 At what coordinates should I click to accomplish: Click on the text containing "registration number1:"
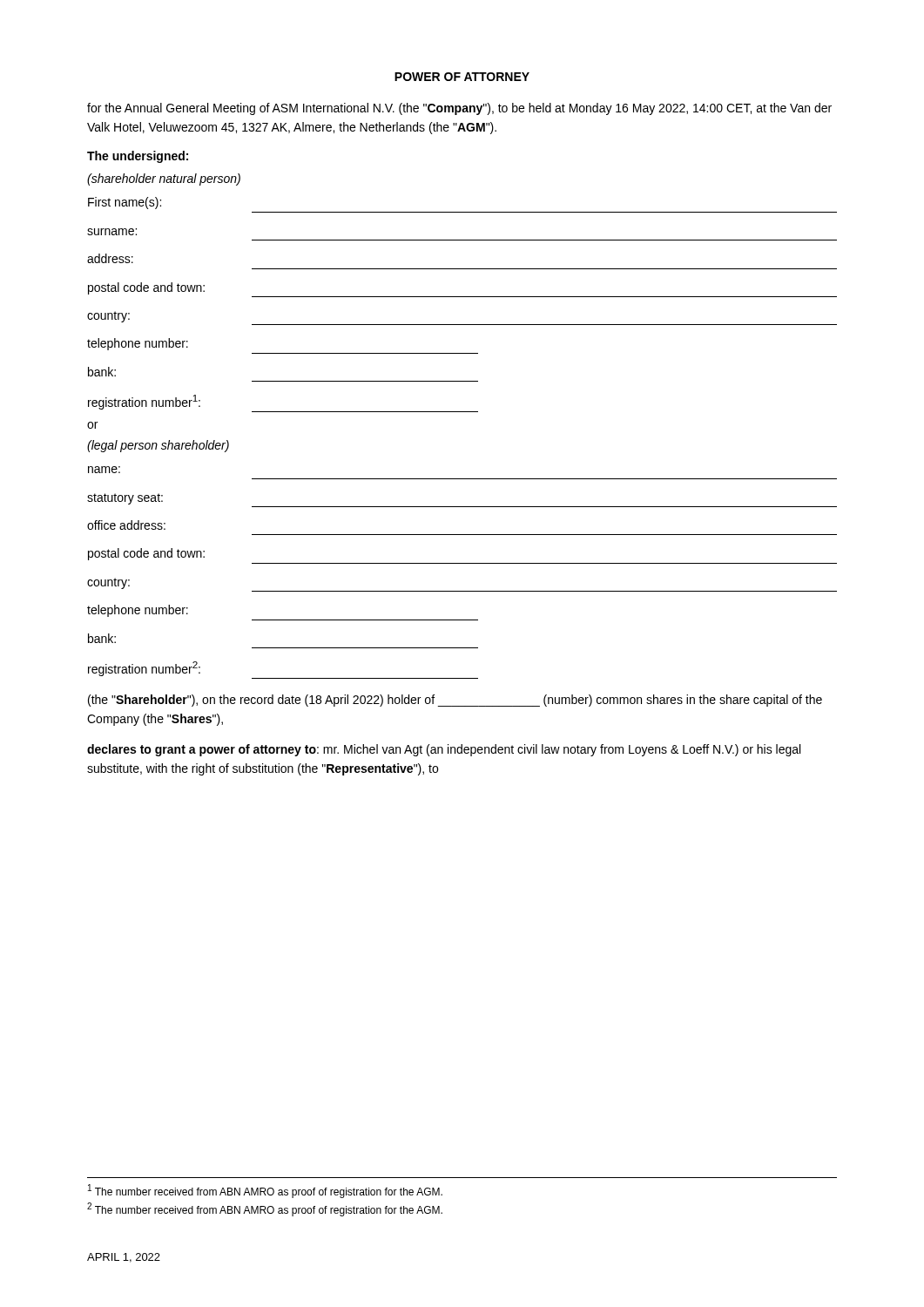[x=283, y=401]
